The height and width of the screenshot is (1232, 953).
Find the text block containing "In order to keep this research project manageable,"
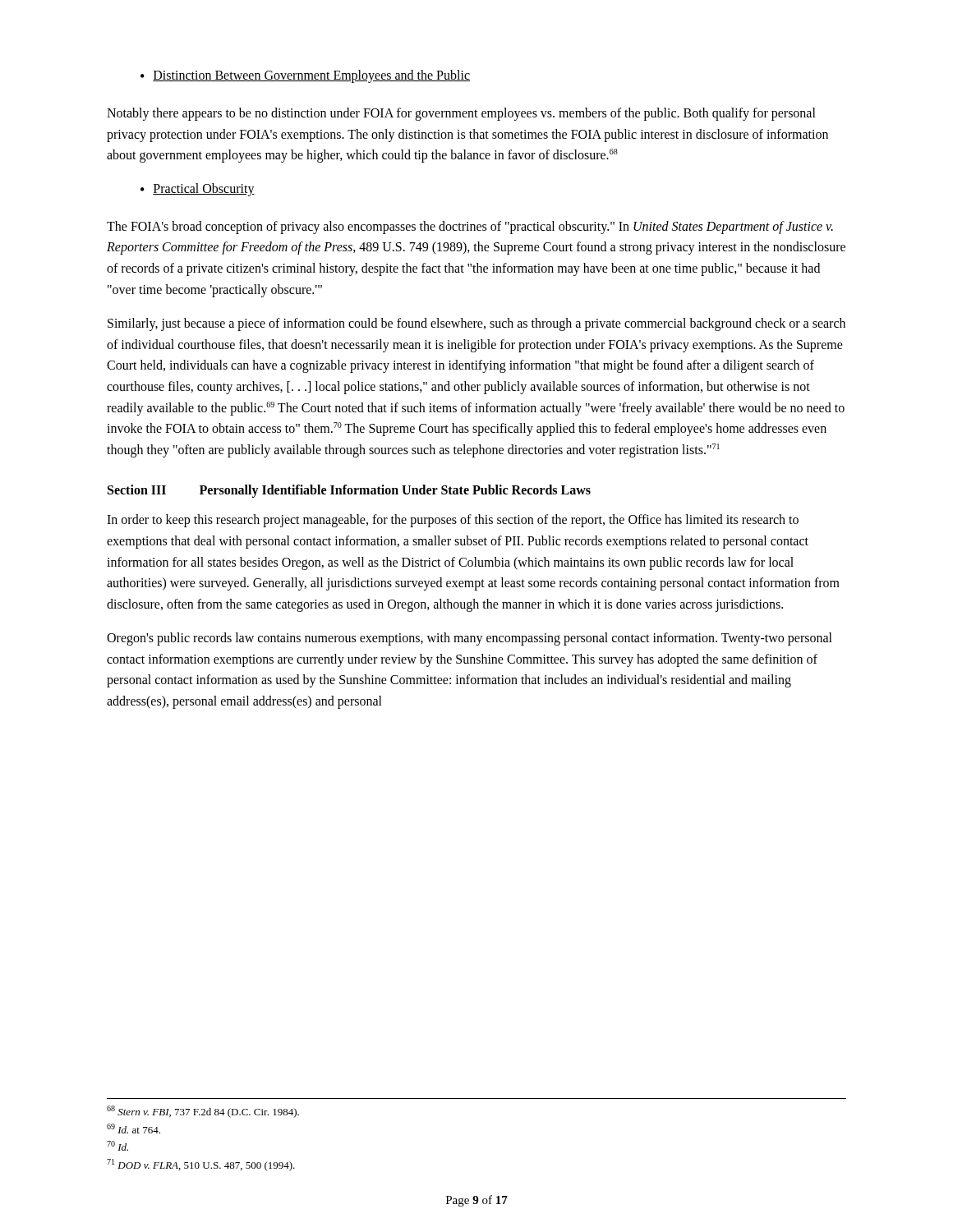click(x=473, y=562)
